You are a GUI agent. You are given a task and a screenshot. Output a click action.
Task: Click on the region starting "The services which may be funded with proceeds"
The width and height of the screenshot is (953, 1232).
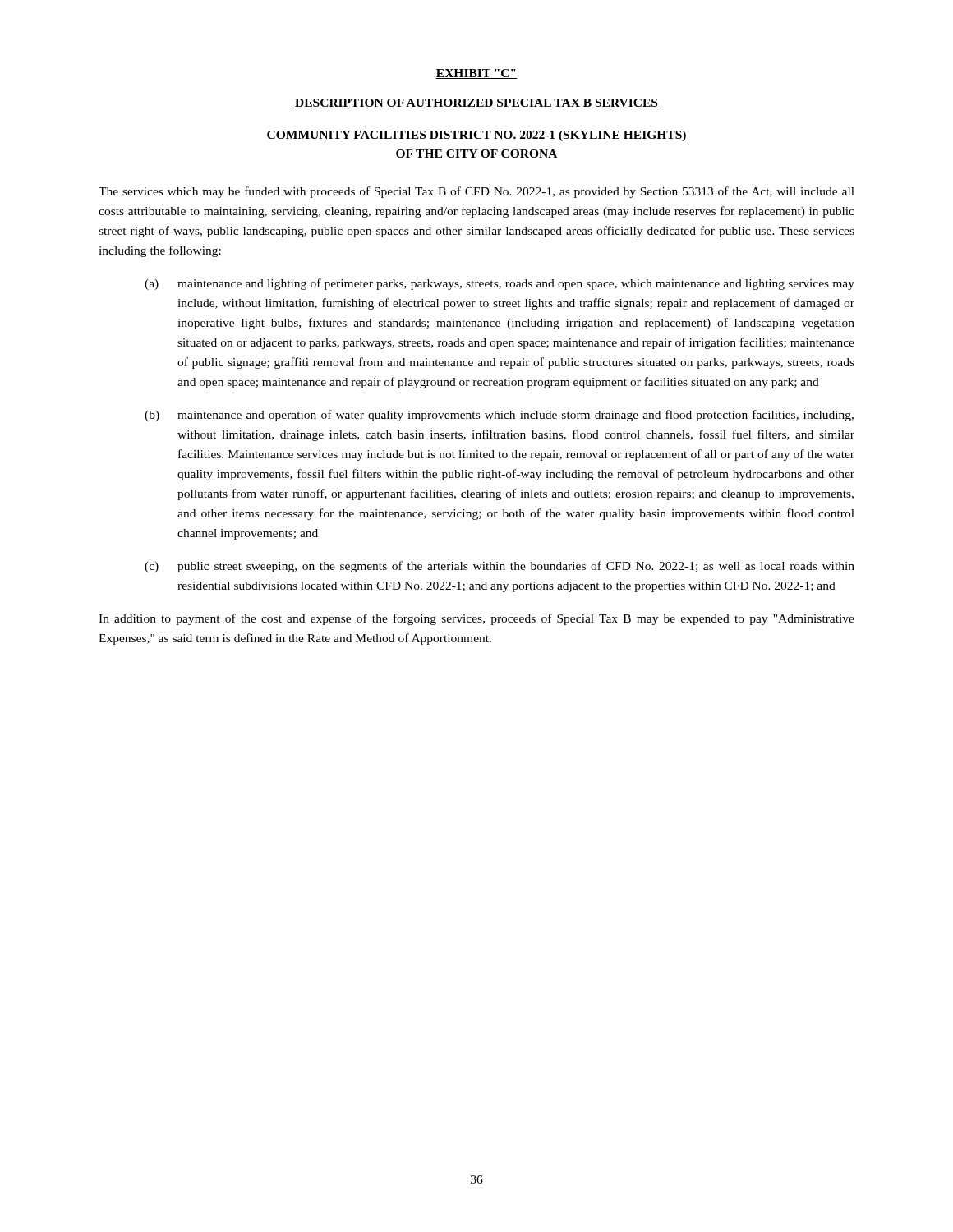point(476,220)
